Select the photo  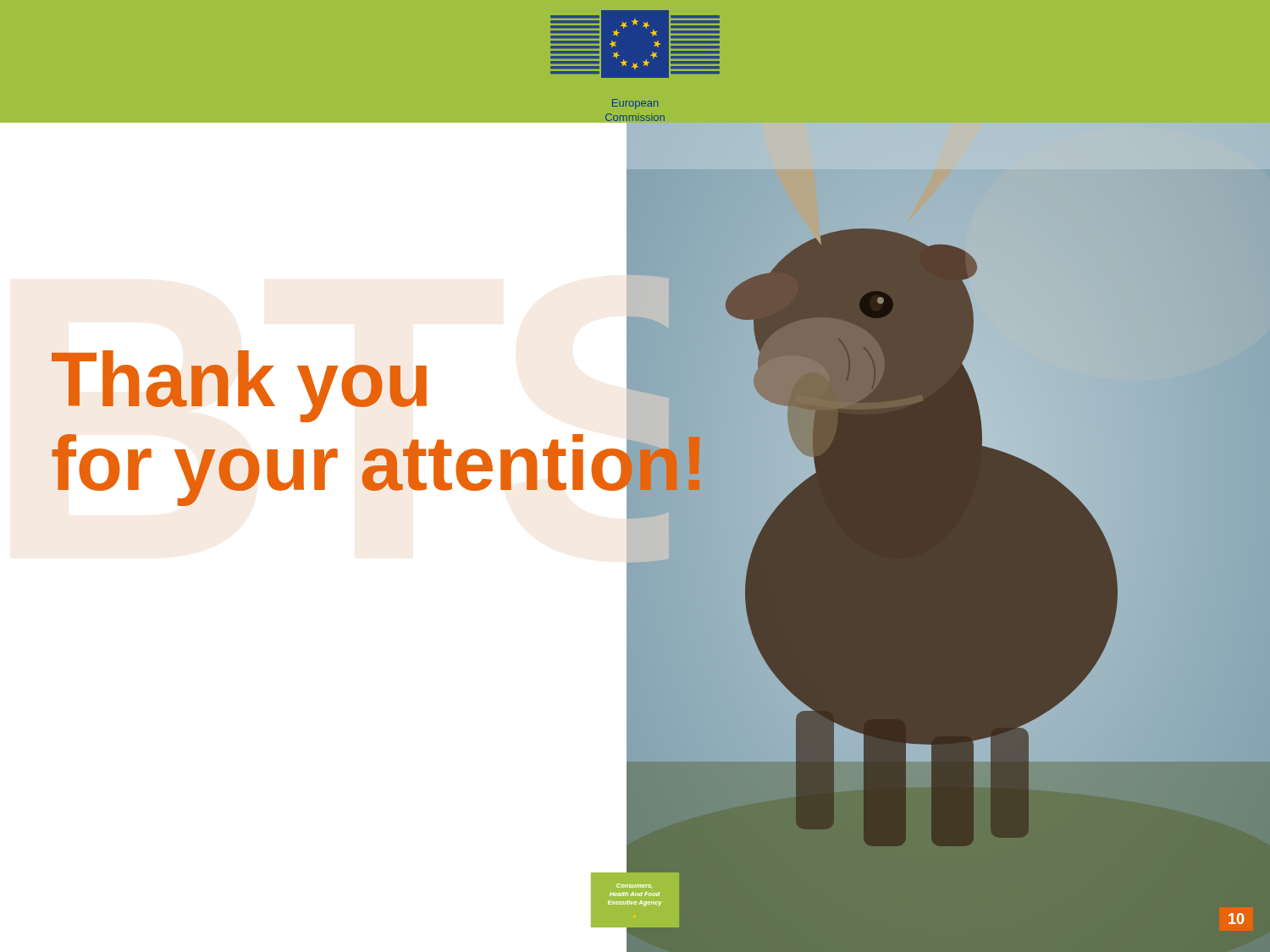tap(948, 476)
